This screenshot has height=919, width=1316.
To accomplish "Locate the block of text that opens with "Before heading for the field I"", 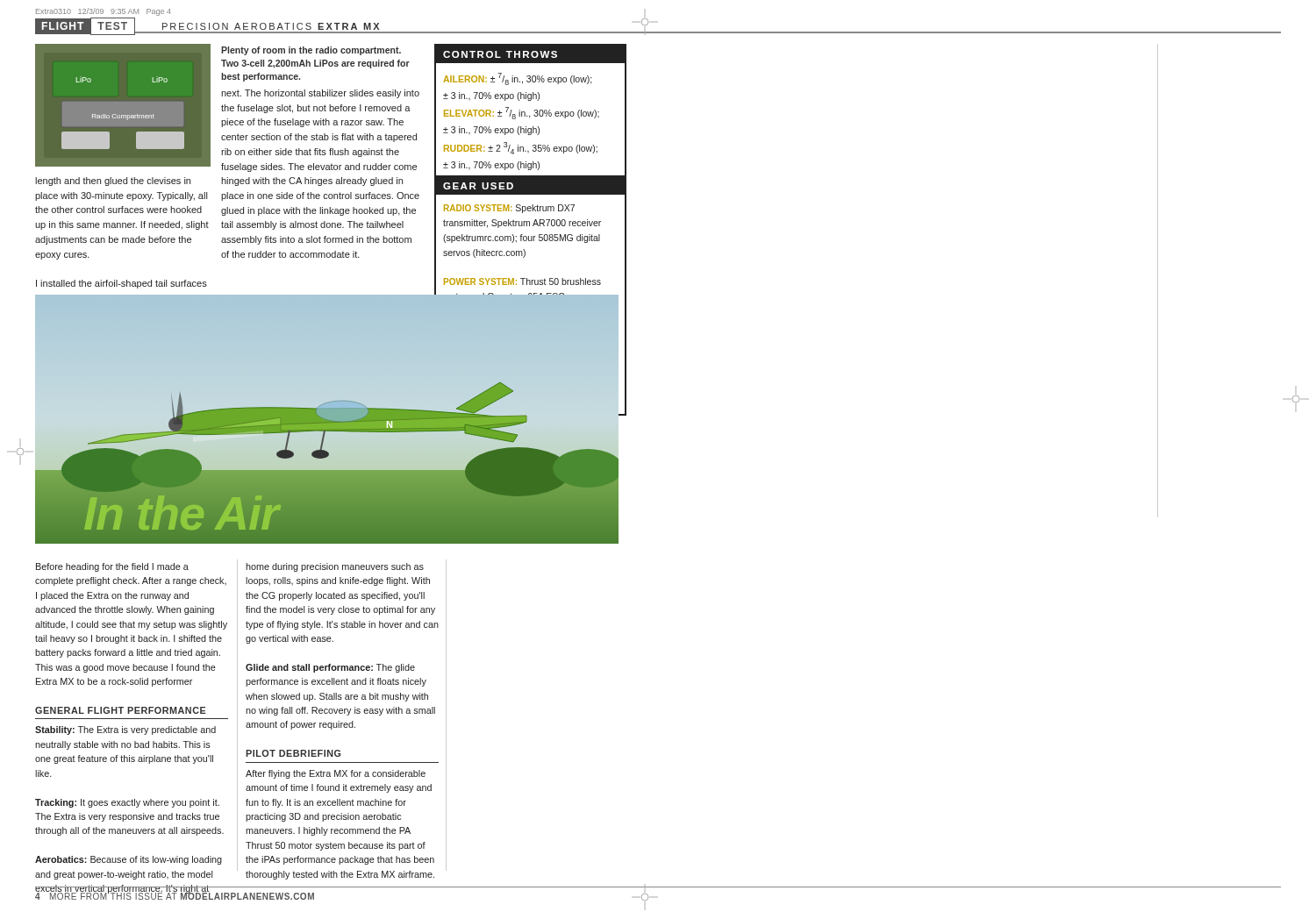I will (132, 727).
